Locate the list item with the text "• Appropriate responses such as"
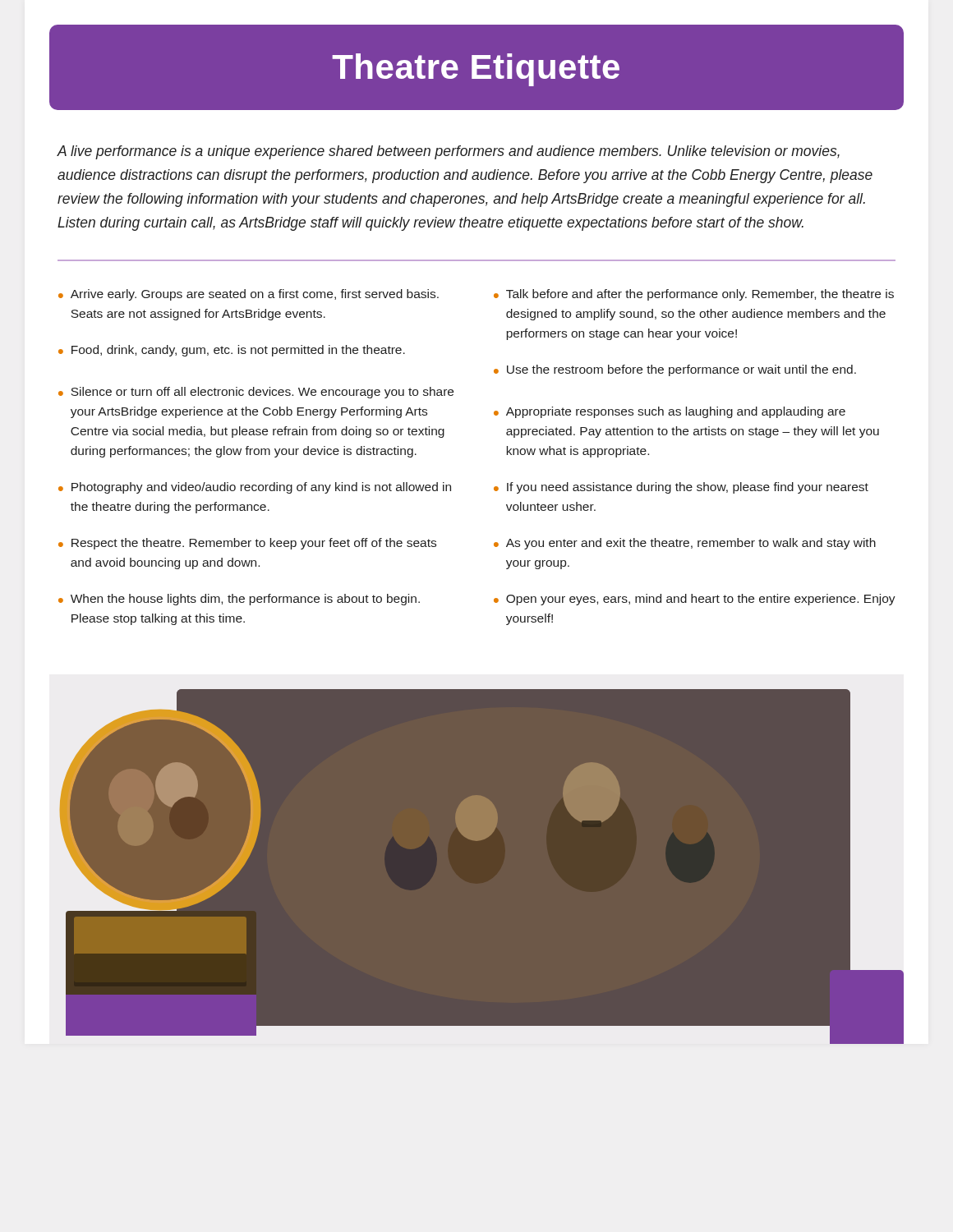This screenshot has height=1232, width=953. pos(694,431)
